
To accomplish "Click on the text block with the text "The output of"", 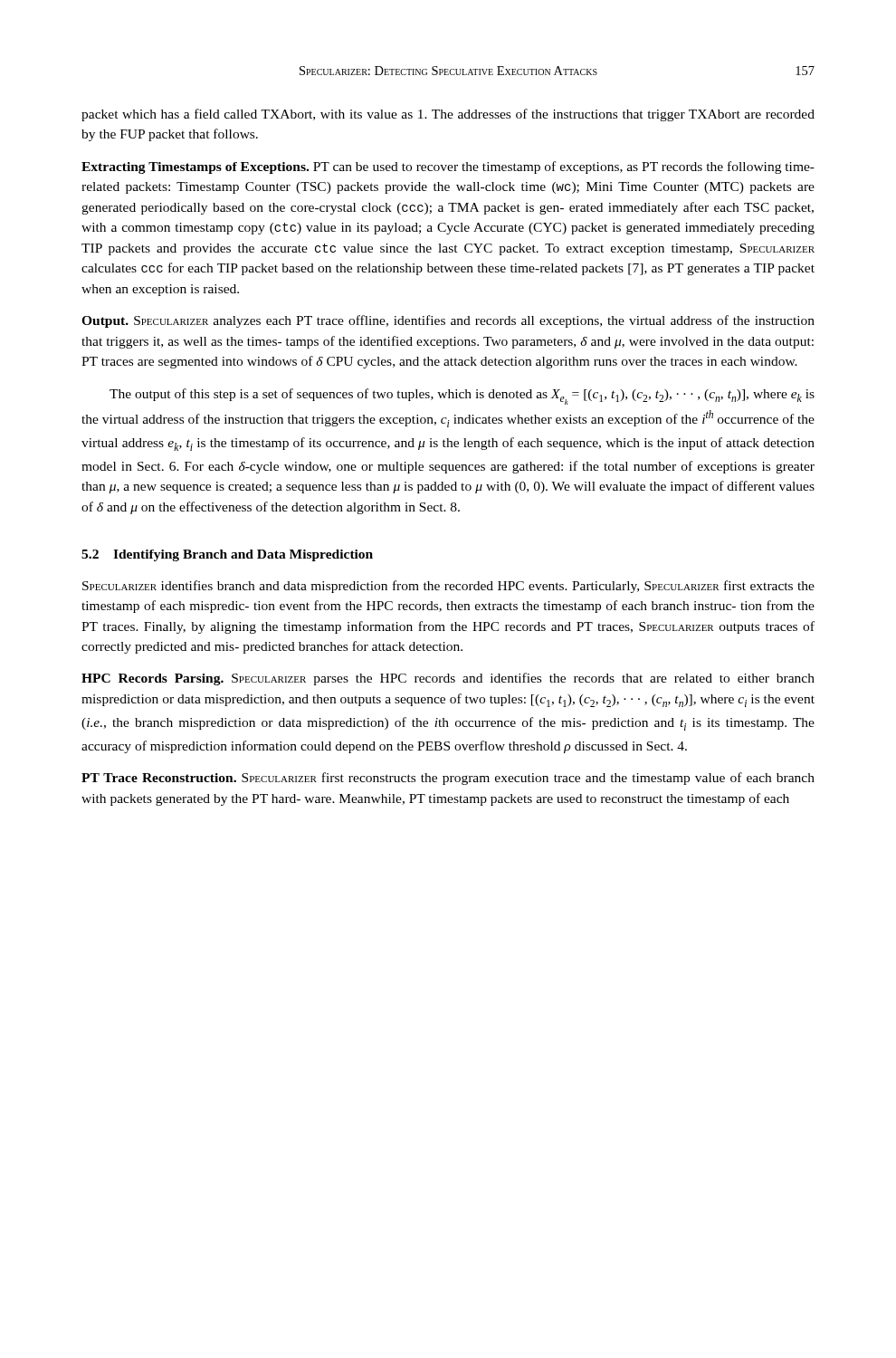I will pos(448,450).
